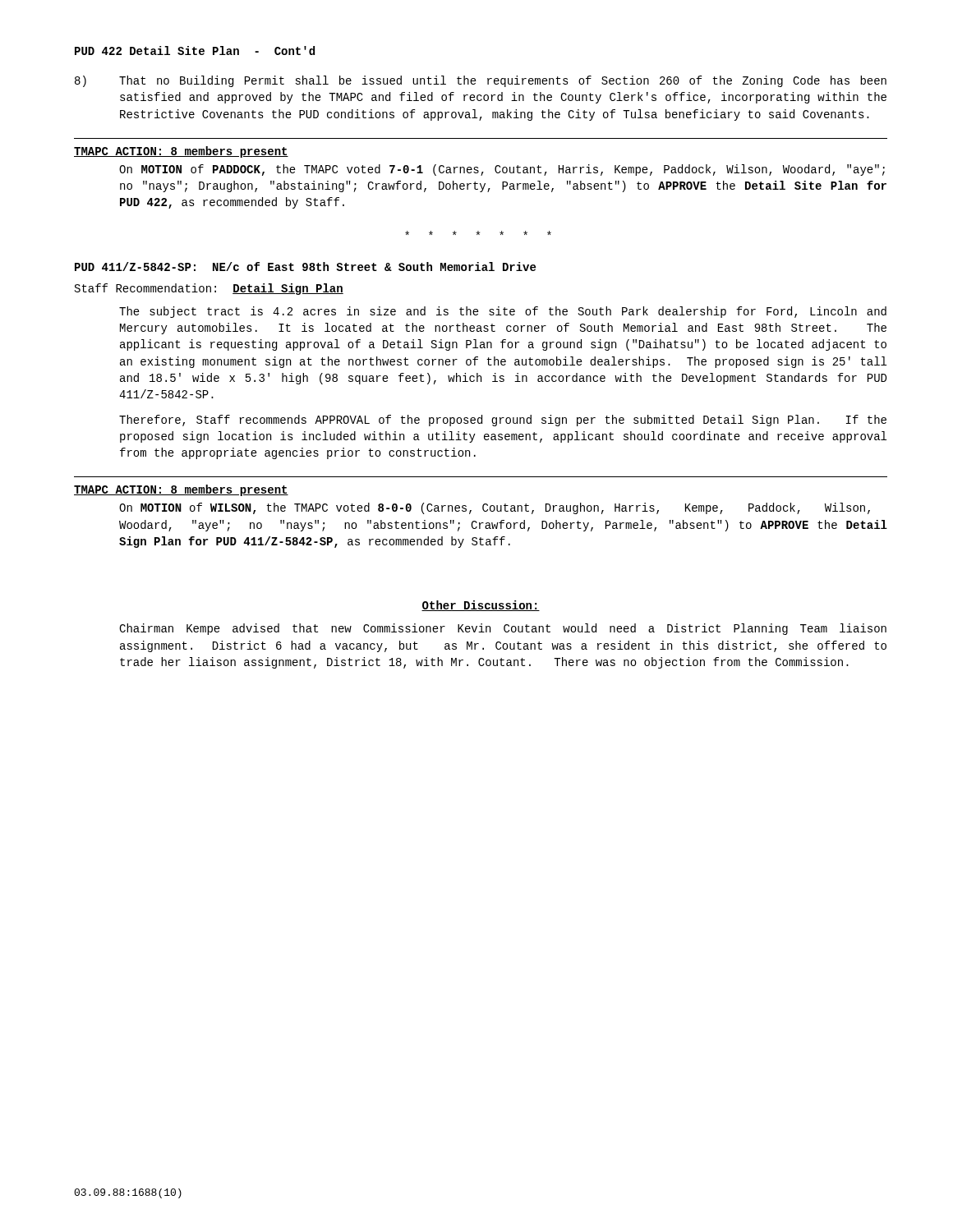Screen dimensions: 1232x953
Task: Find the text block that says "The subject tract is"
Action: (503, 354)
